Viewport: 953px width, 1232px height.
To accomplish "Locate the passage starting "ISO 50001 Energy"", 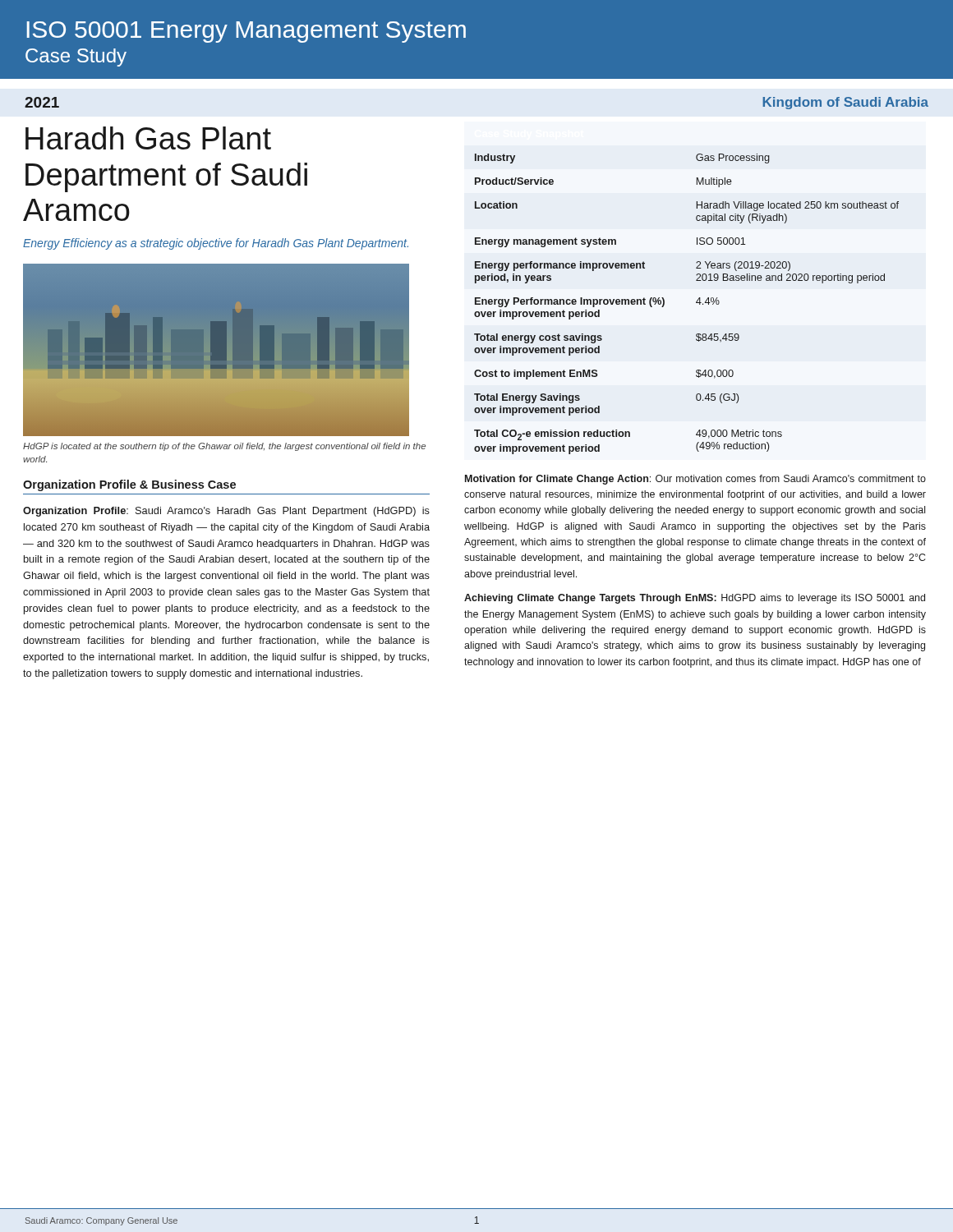I will tap(476, 41).
